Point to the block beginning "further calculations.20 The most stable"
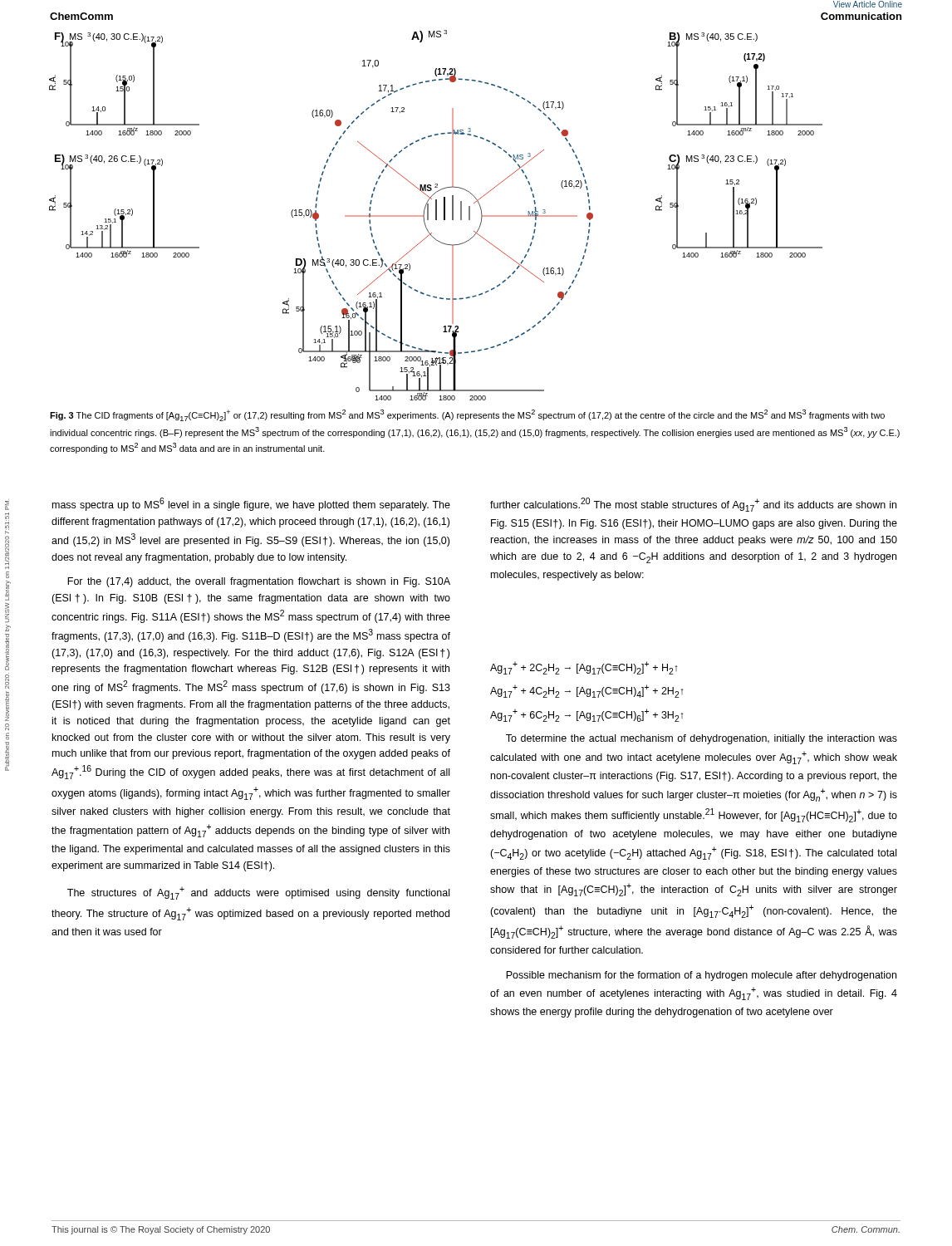The height and width of the screenshot is (1246, 952). pyautogui.click(x=694, y=539)
